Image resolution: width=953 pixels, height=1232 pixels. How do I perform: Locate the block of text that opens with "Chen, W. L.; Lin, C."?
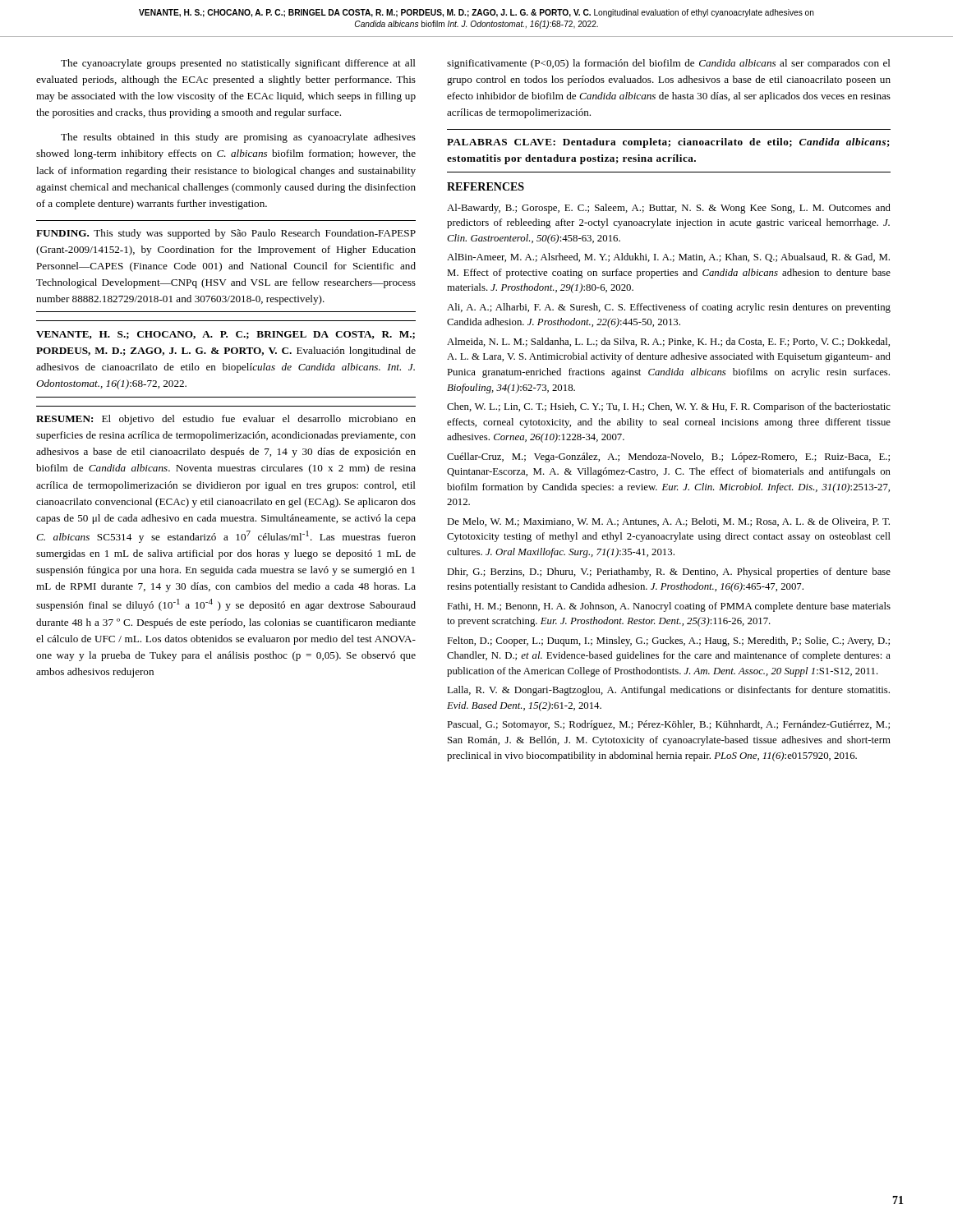tap(669, 422)
